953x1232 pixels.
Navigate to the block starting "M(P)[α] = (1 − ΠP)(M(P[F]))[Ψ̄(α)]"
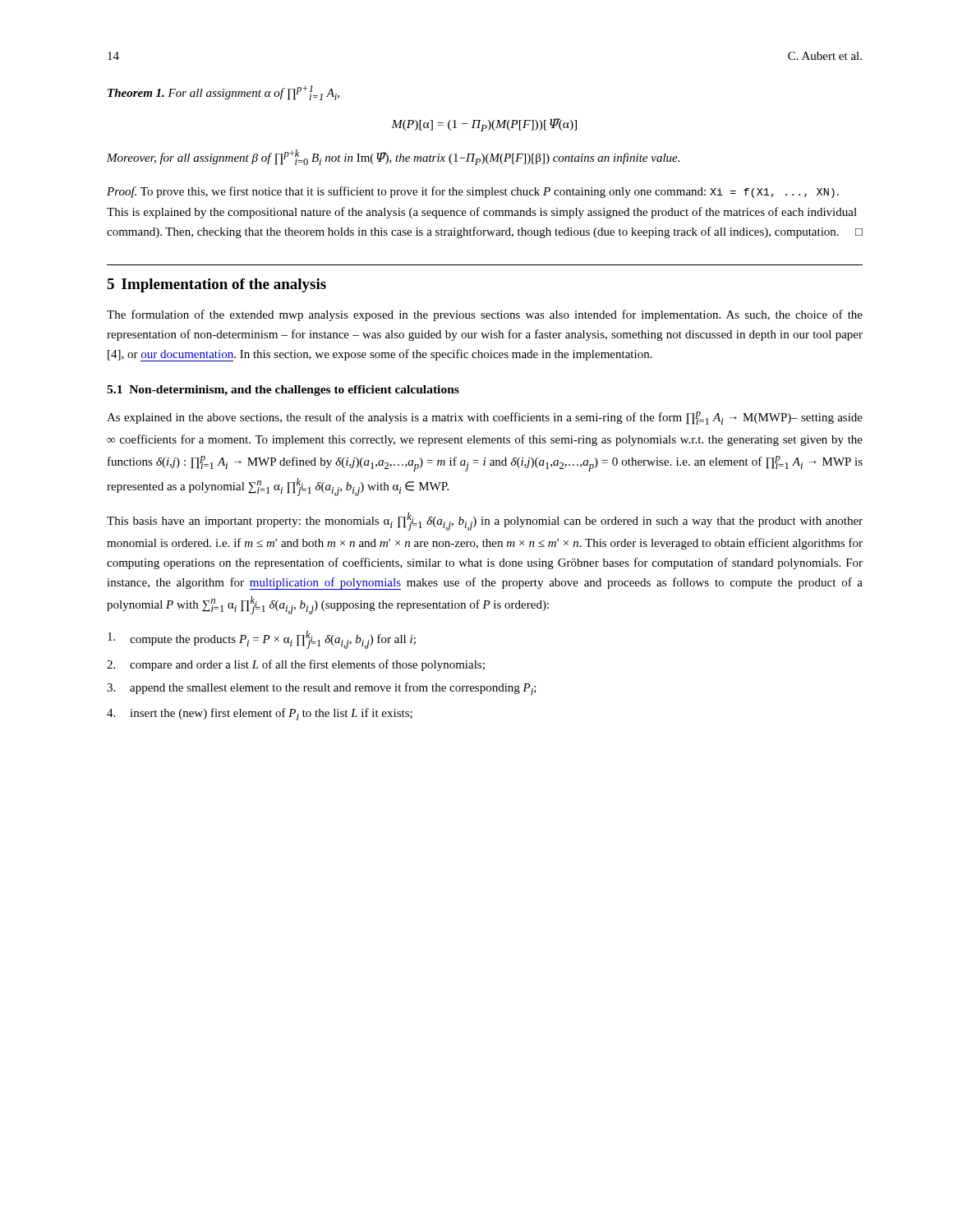(485, 126)
